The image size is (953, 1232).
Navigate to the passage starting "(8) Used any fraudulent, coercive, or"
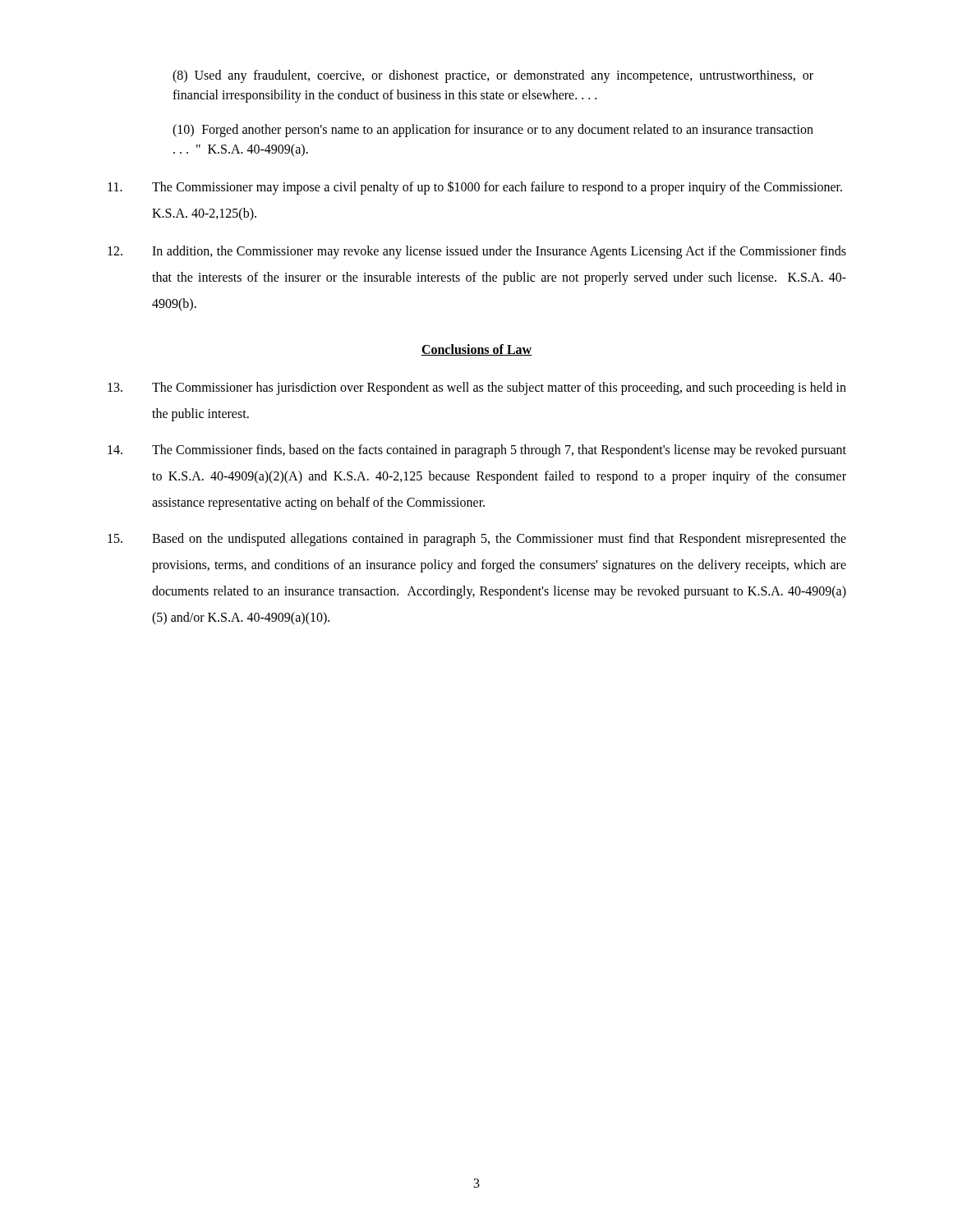pos(493,85)
